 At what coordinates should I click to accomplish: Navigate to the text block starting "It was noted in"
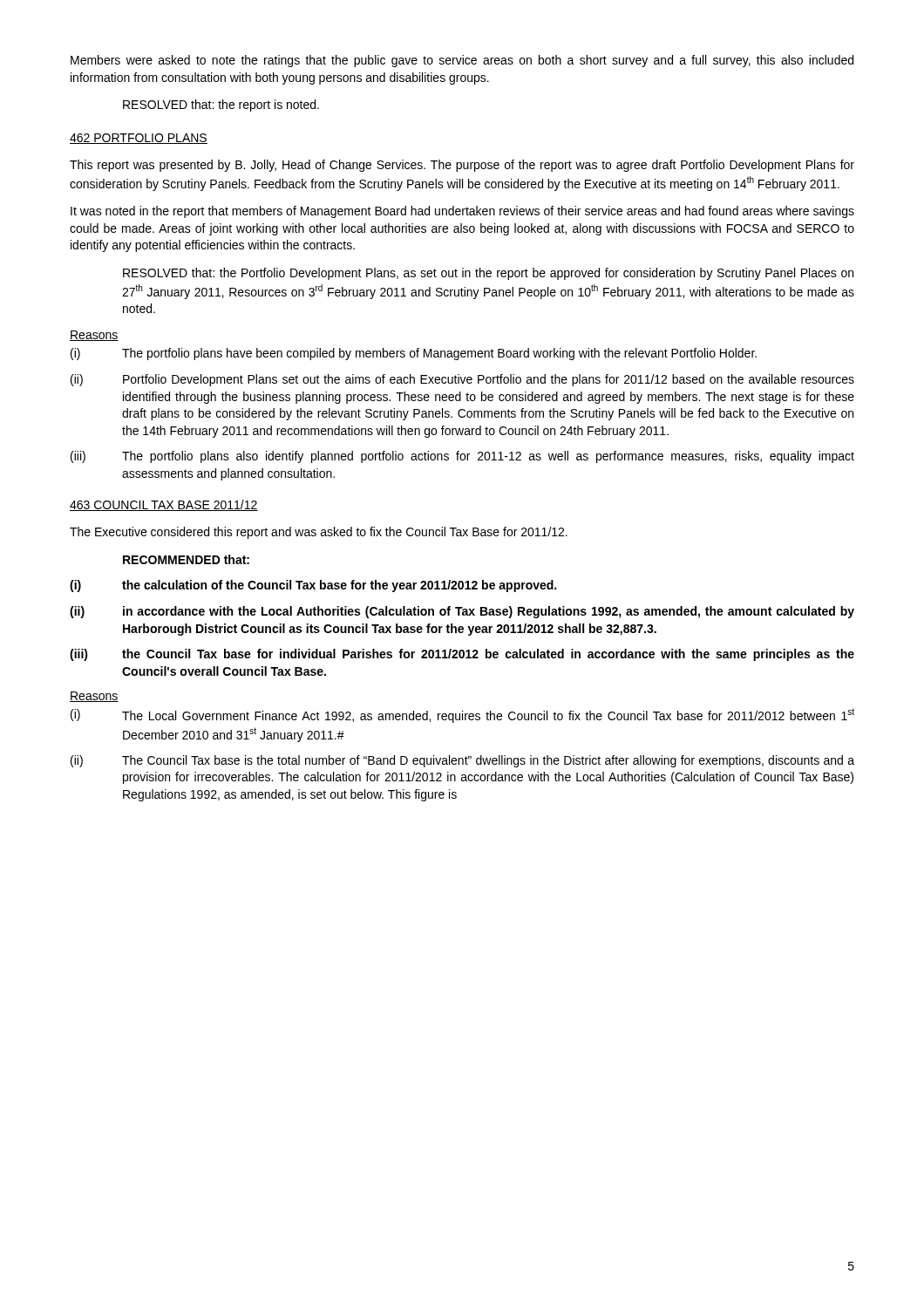462,229
